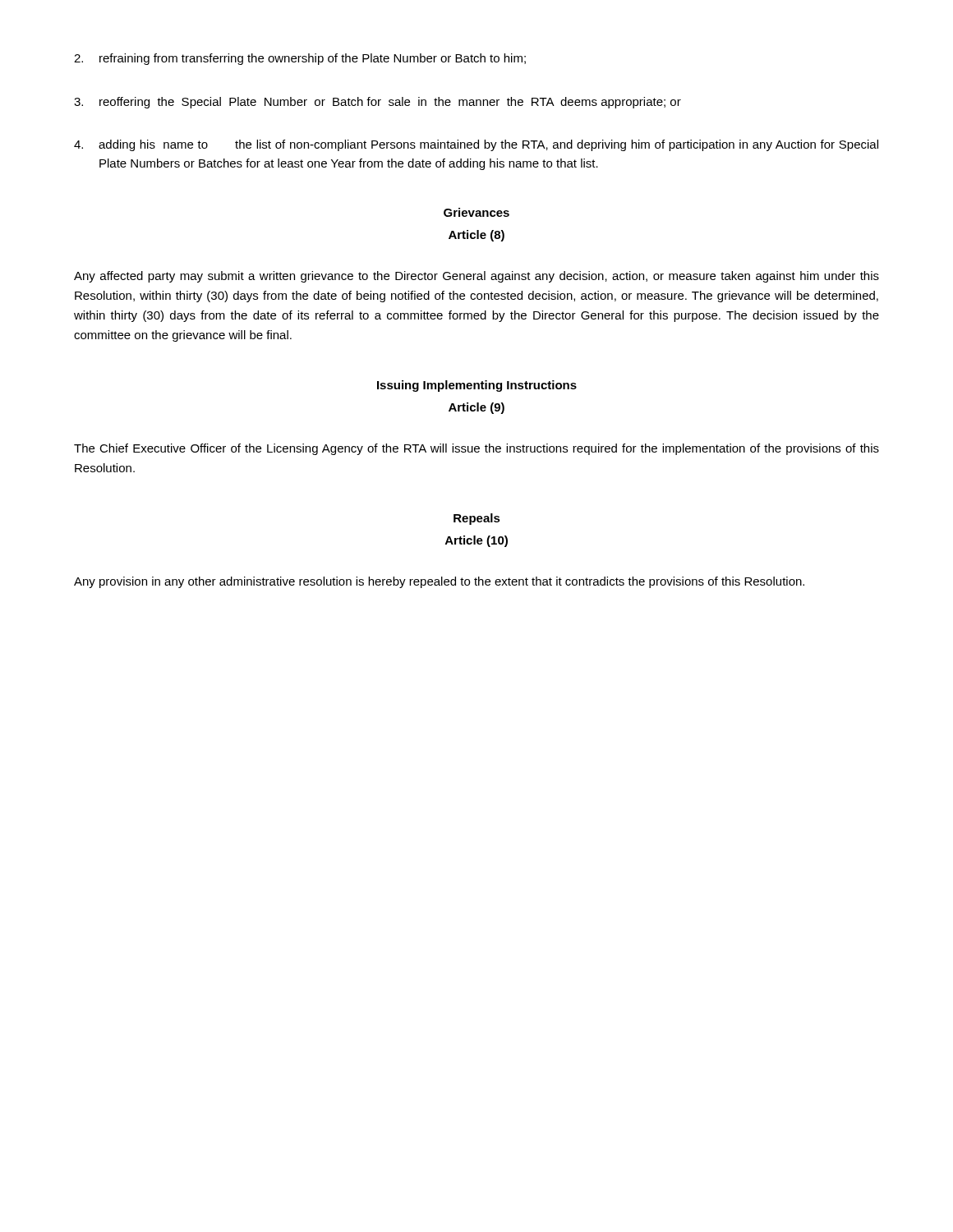Select the text block starting "Article (9)"

476,407
